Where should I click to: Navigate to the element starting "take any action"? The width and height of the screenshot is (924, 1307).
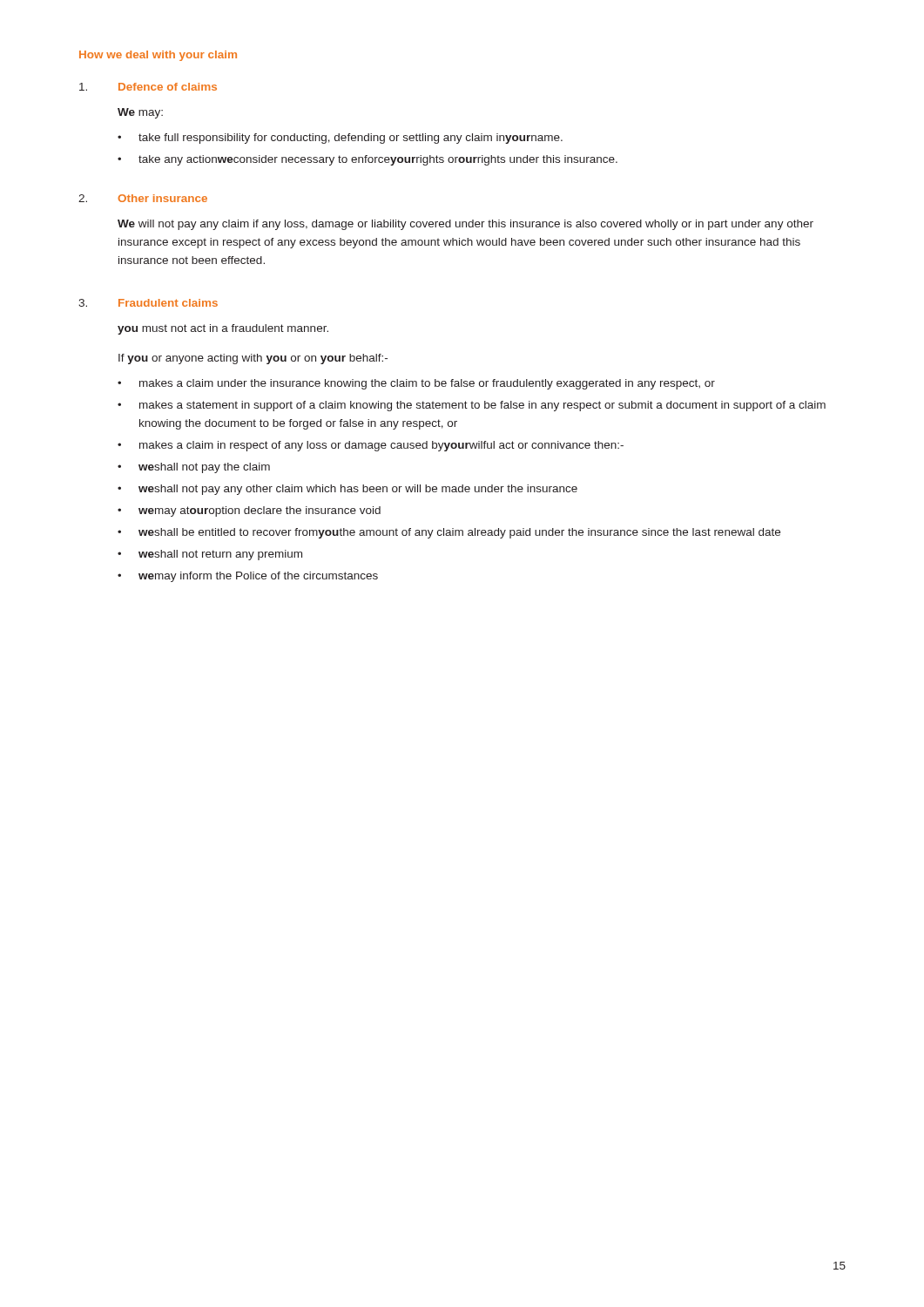[378, 160]
